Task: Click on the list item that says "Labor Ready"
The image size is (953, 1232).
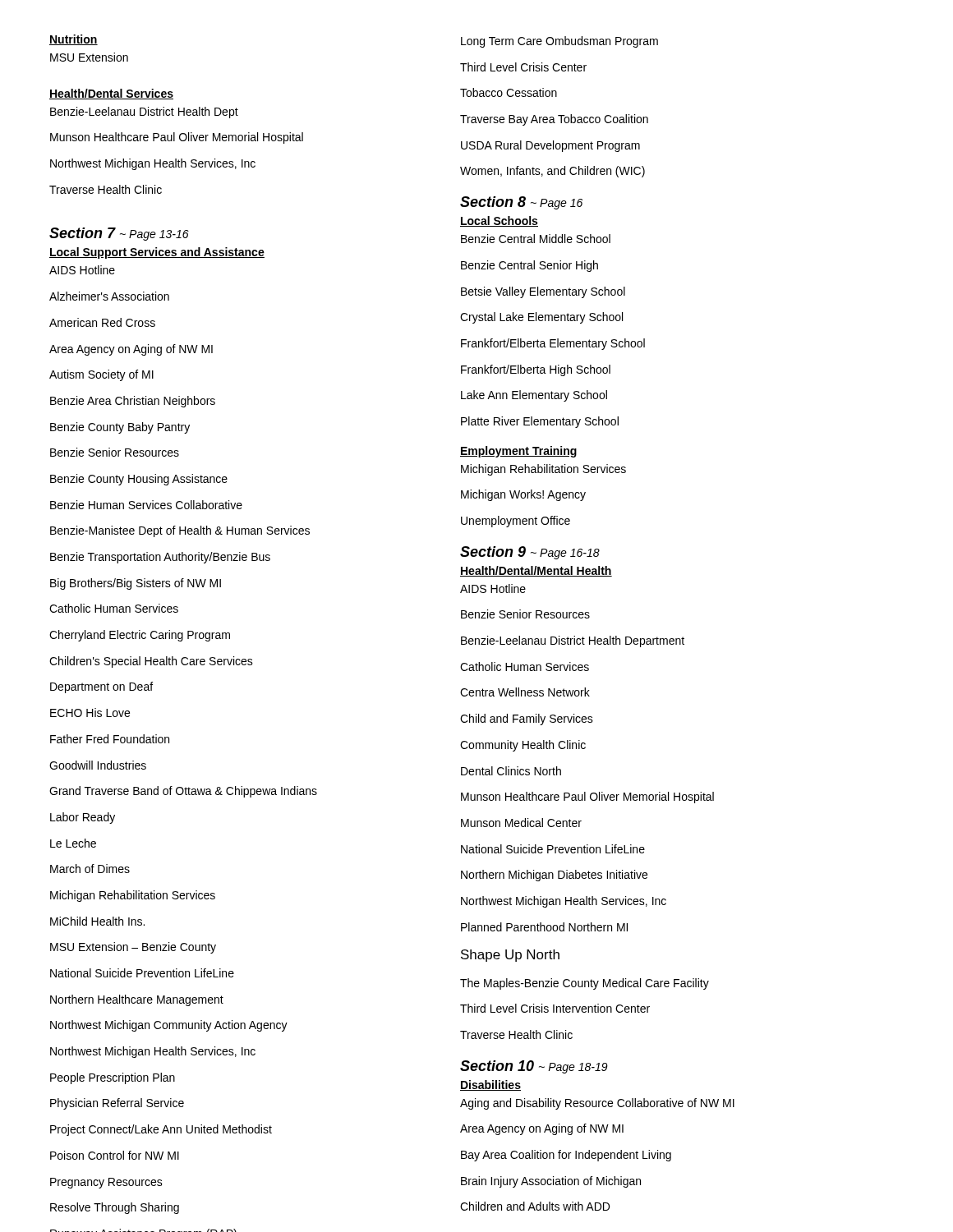Action: click(83, 818)
